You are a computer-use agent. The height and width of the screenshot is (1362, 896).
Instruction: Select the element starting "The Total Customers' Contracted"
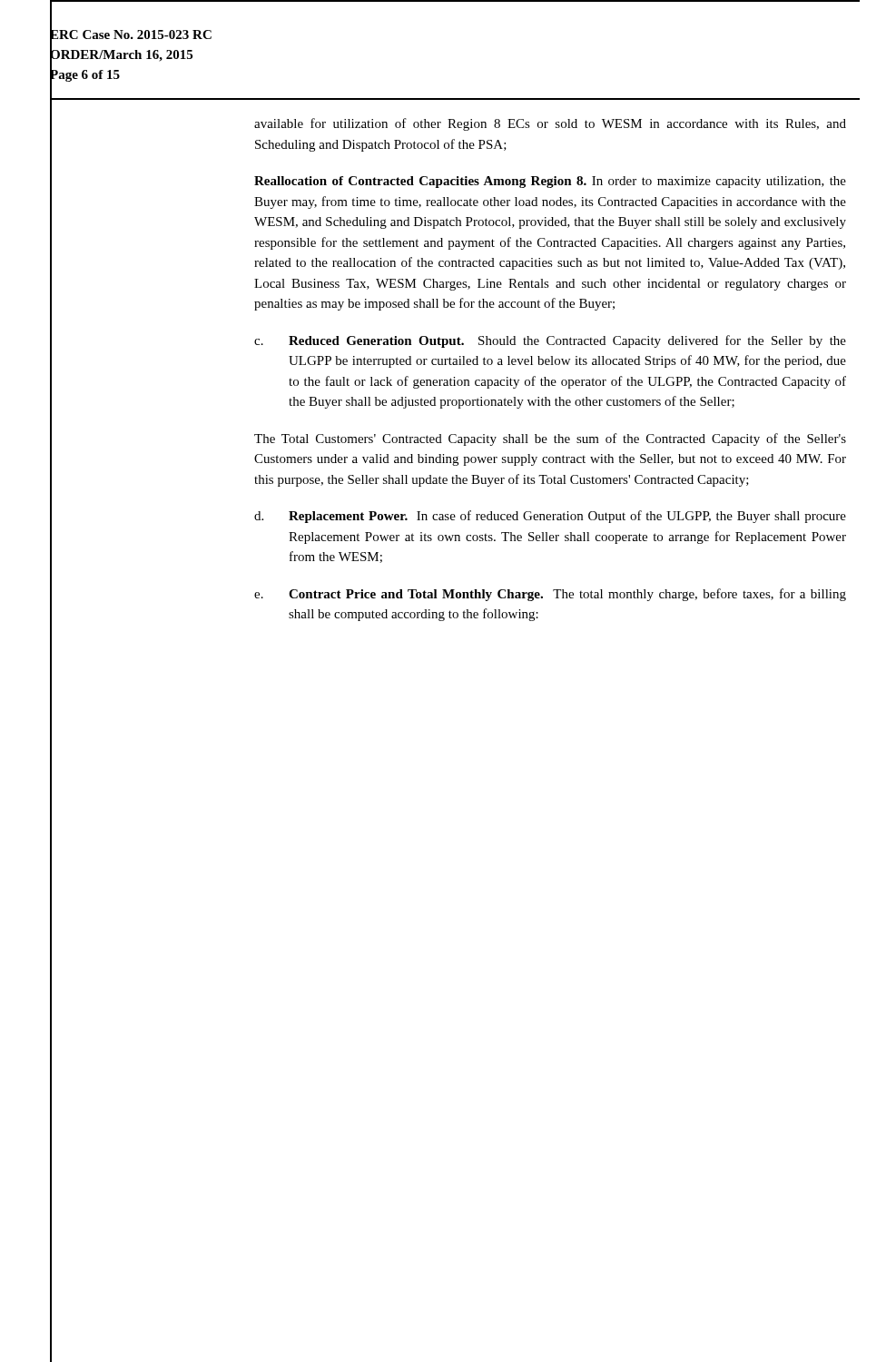pyautogui.click(x=550, y=459)
